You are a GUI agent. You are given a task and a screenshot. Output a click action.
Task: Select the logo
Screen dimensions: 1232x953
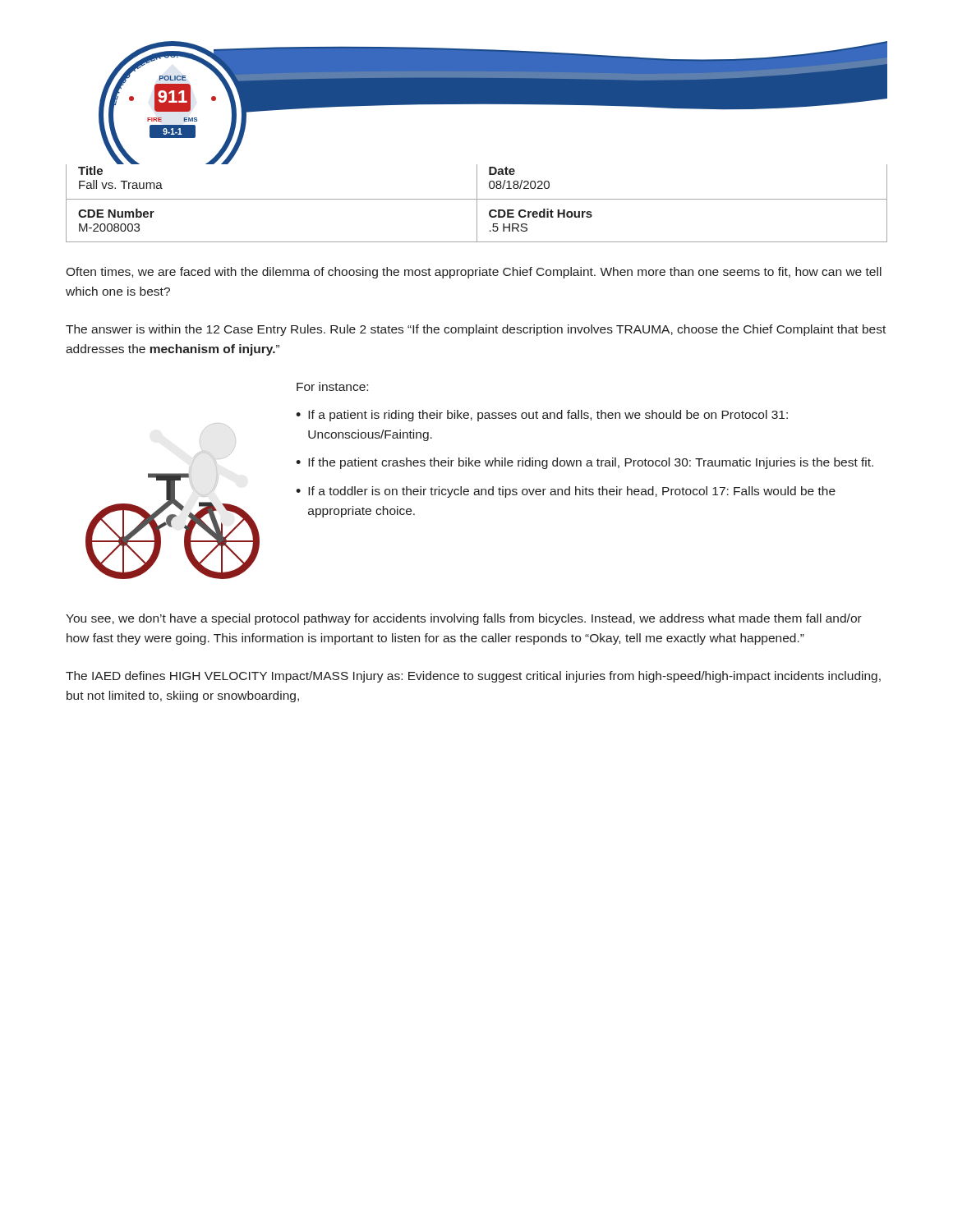click(x=476, y=99)
